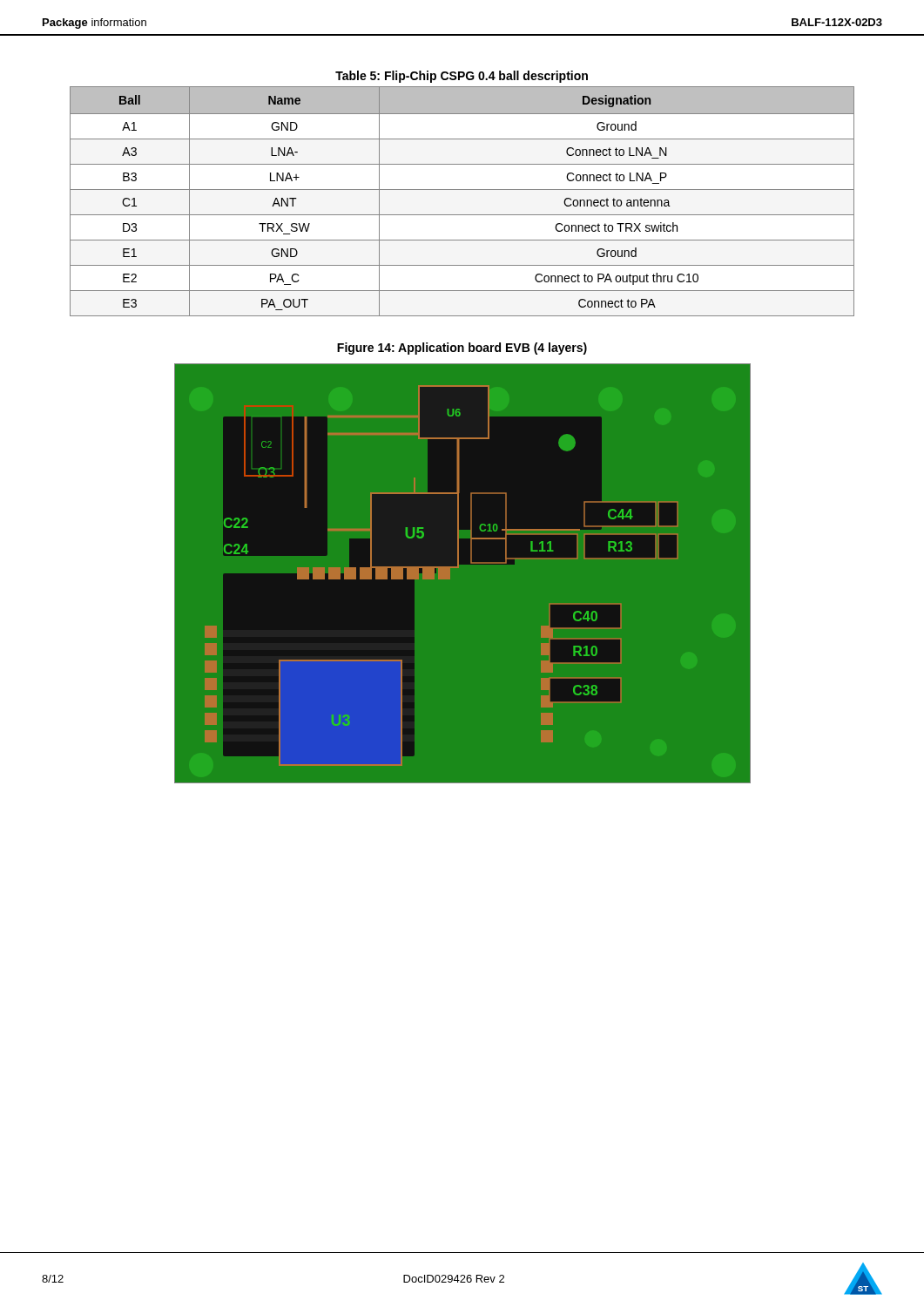
Task: Click on the text starting "Table 5: Flip-Chip CSPG 0.4 ball description"
Action: [x=462, y=76]
